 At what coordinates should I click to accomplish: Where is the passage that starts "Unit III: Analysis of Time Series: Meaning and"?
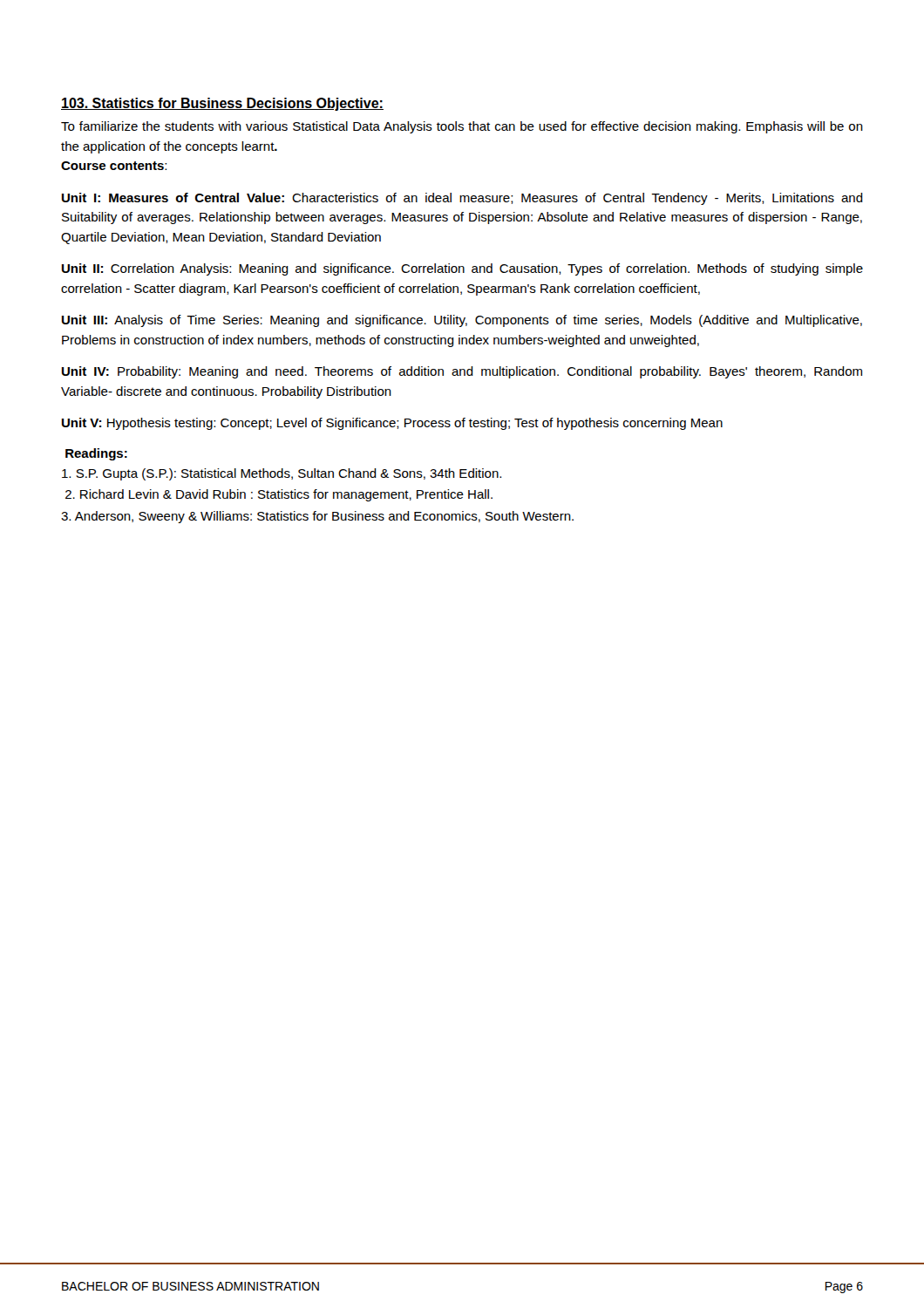click(462, 329)
